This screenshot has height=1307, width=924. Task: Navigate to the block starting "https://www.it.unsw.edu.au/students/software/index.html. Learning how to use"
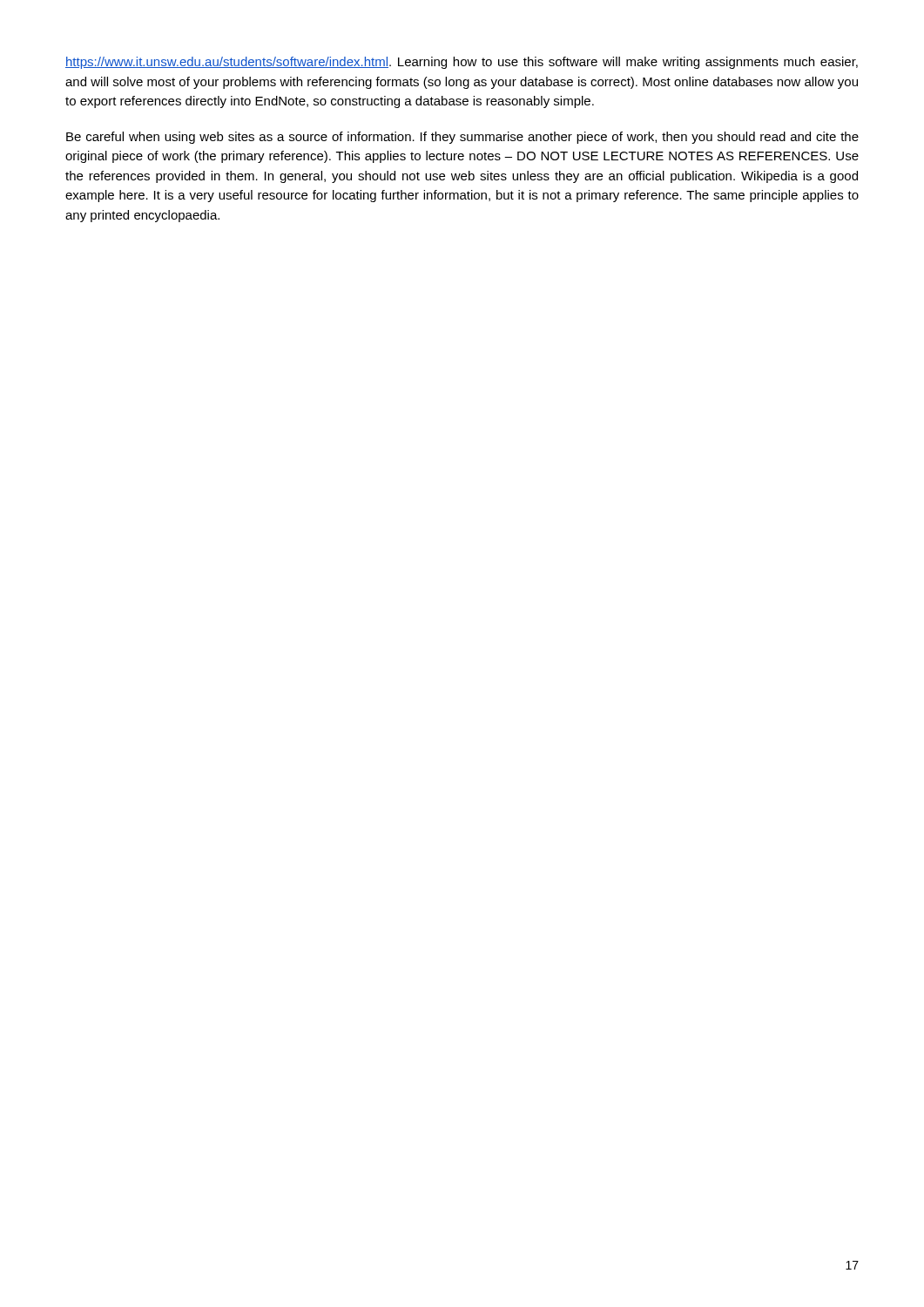462,81
